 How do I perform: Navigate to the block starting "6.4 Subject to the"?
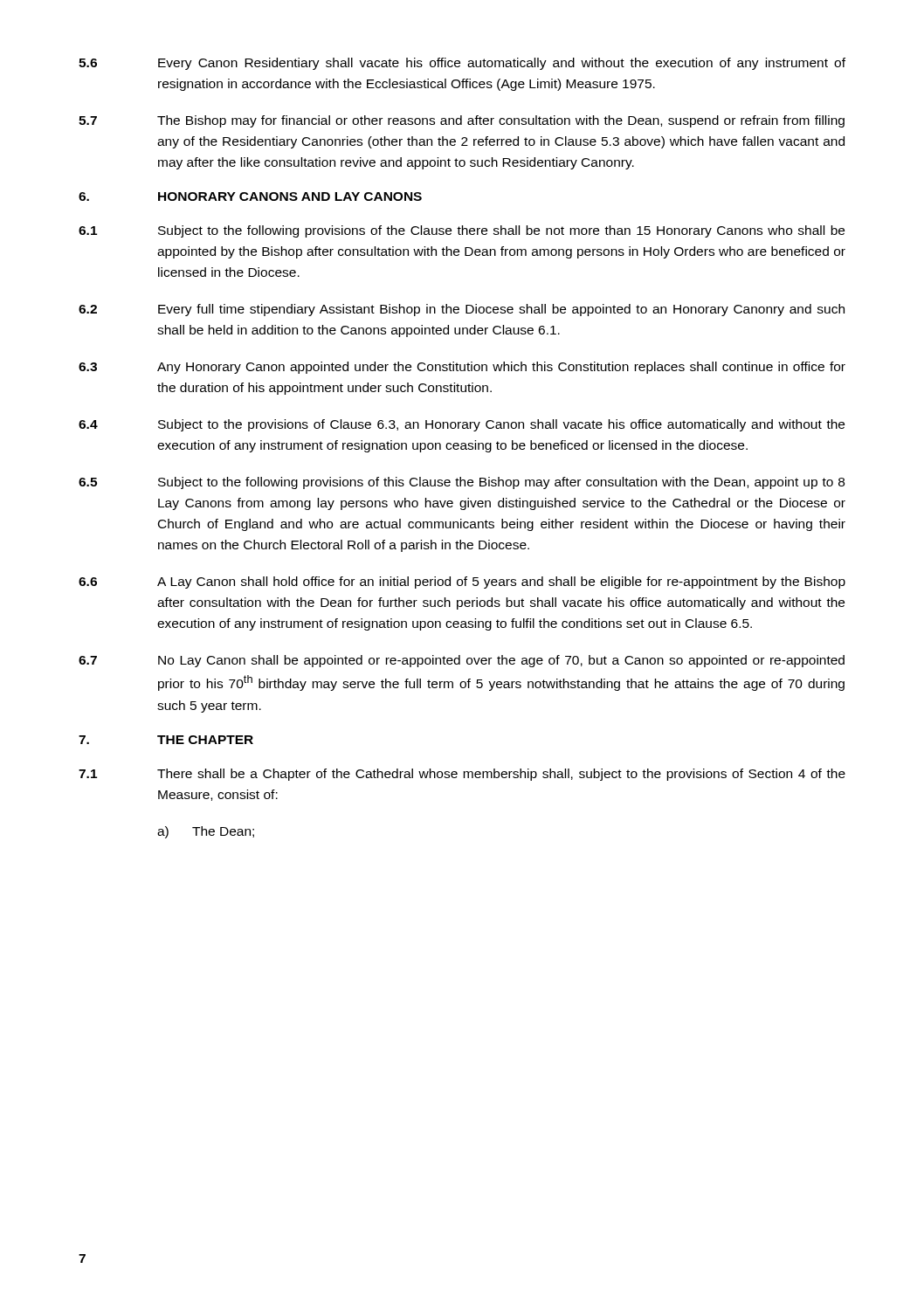pyautogui.click(x=462, y=435)
